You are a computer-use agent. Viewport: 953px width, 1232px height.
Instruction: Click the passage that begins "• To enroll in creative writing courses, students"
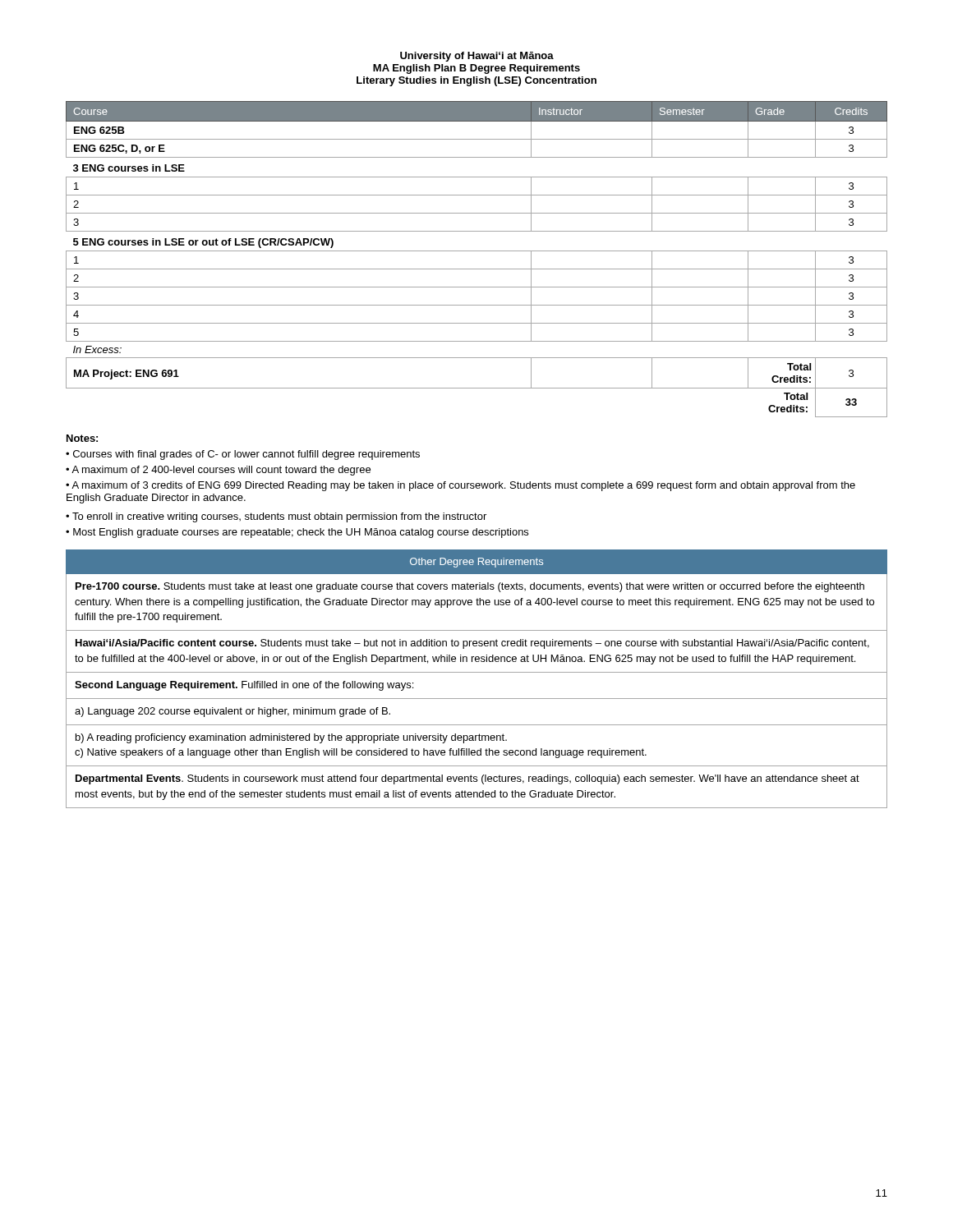click(x=276, y=516)
